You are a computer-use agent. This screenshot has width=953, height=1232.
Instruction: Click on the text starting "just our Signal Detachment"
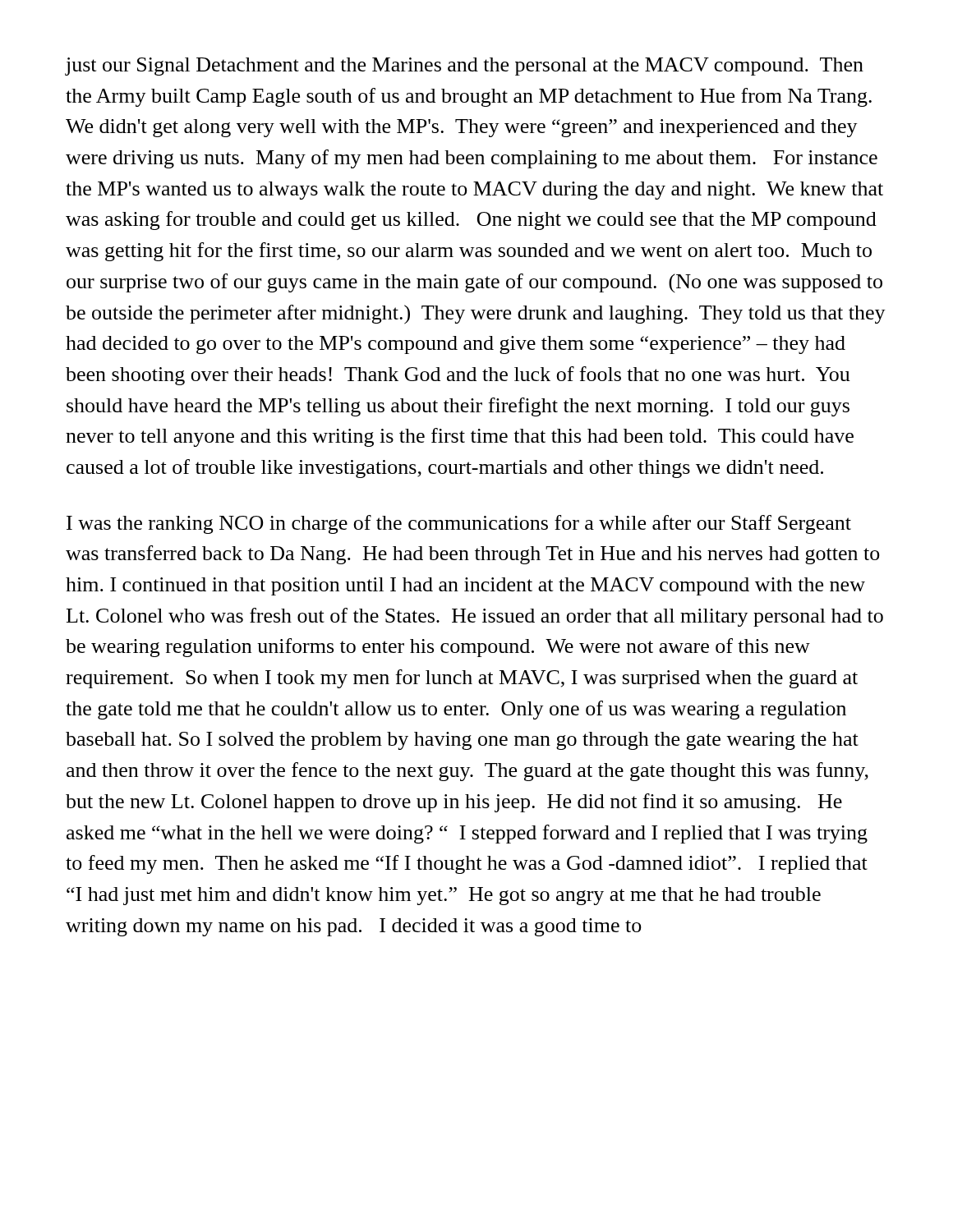[476, 266]
